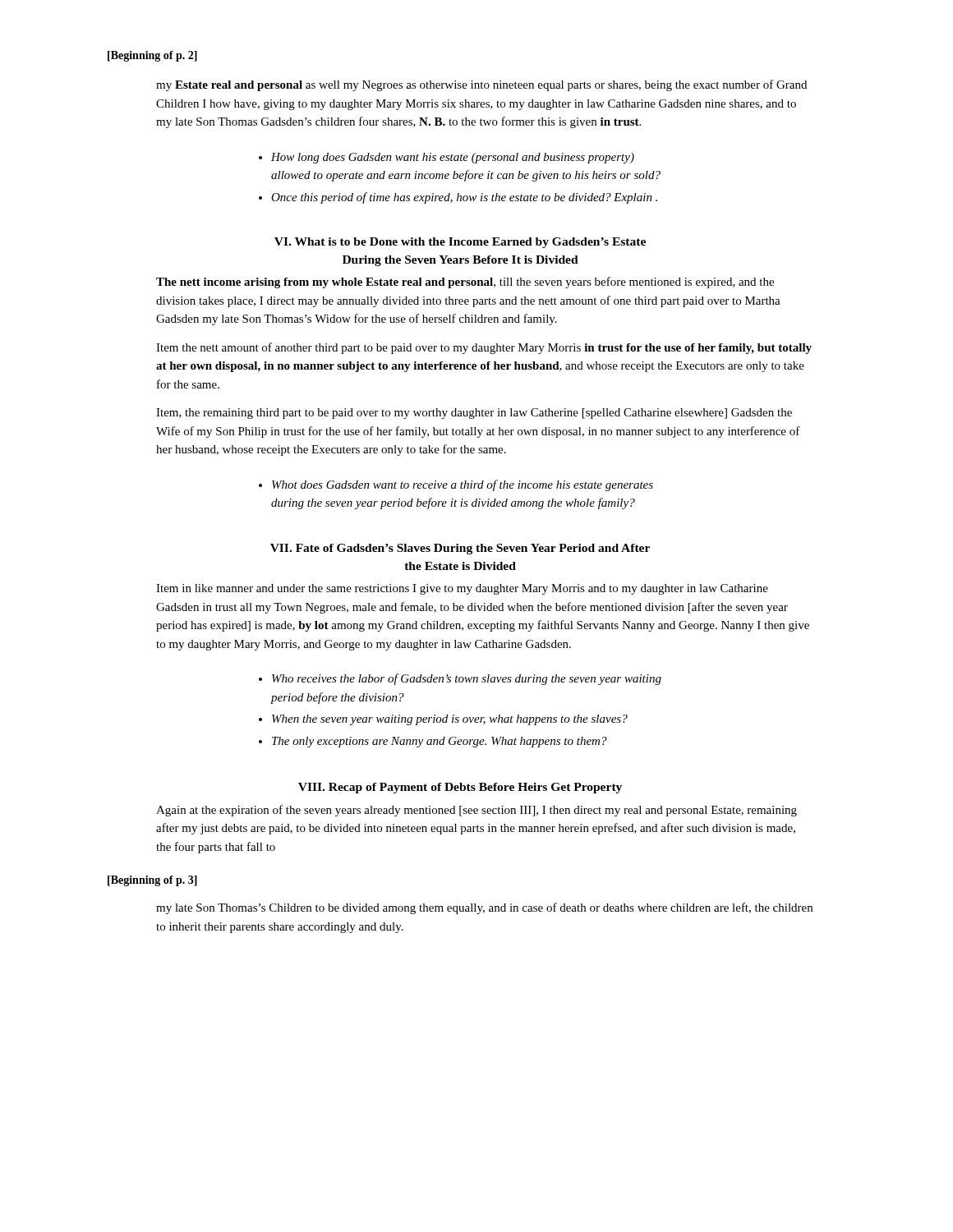Click on the list item with the text "How long does Gadsden want his estate (personal"
This screenshot has width=953, height=1232.
(466, 166)
